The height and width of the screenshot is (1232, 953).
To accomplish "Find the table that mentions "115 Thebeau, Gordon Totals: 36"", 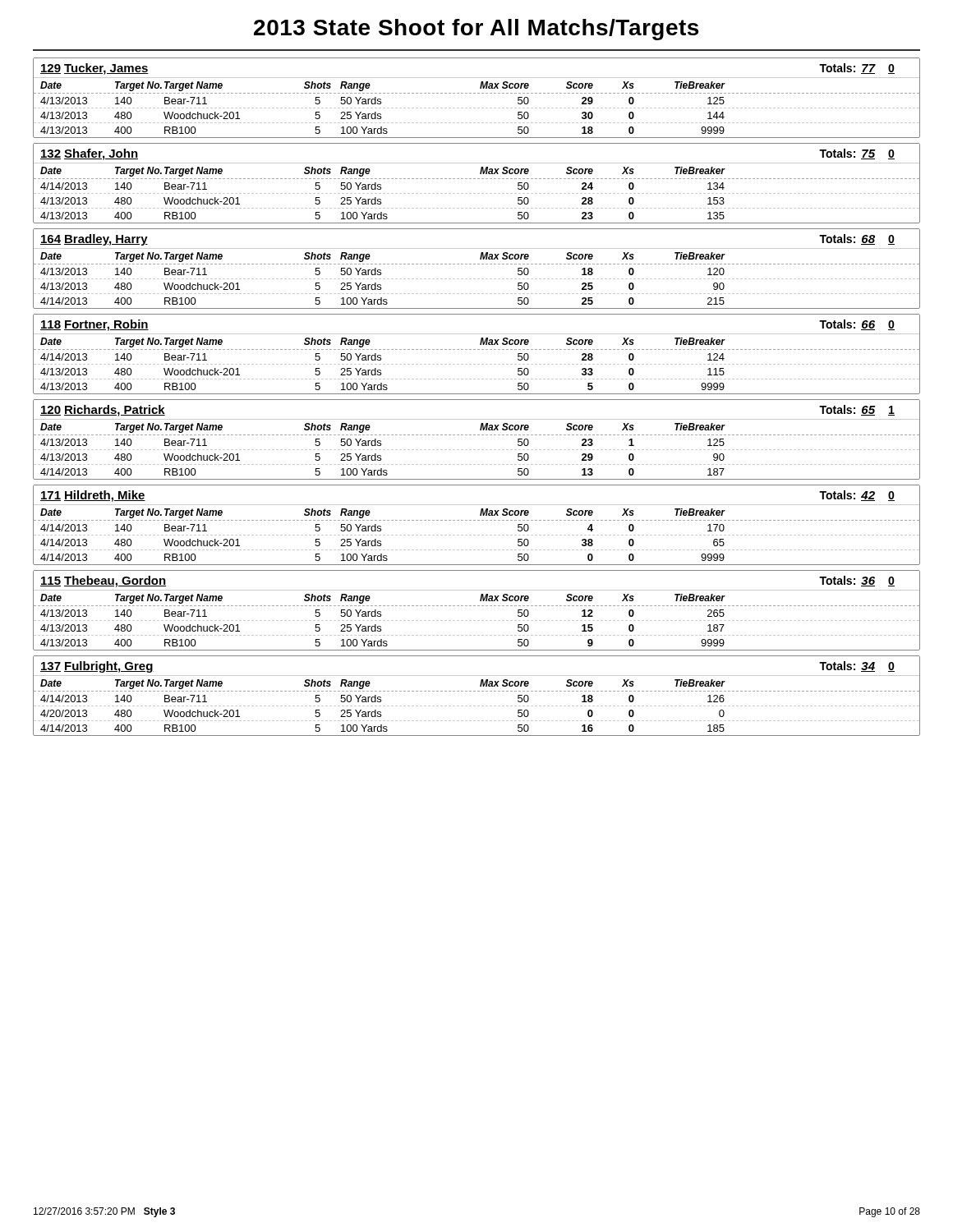I will pos(476,610).
